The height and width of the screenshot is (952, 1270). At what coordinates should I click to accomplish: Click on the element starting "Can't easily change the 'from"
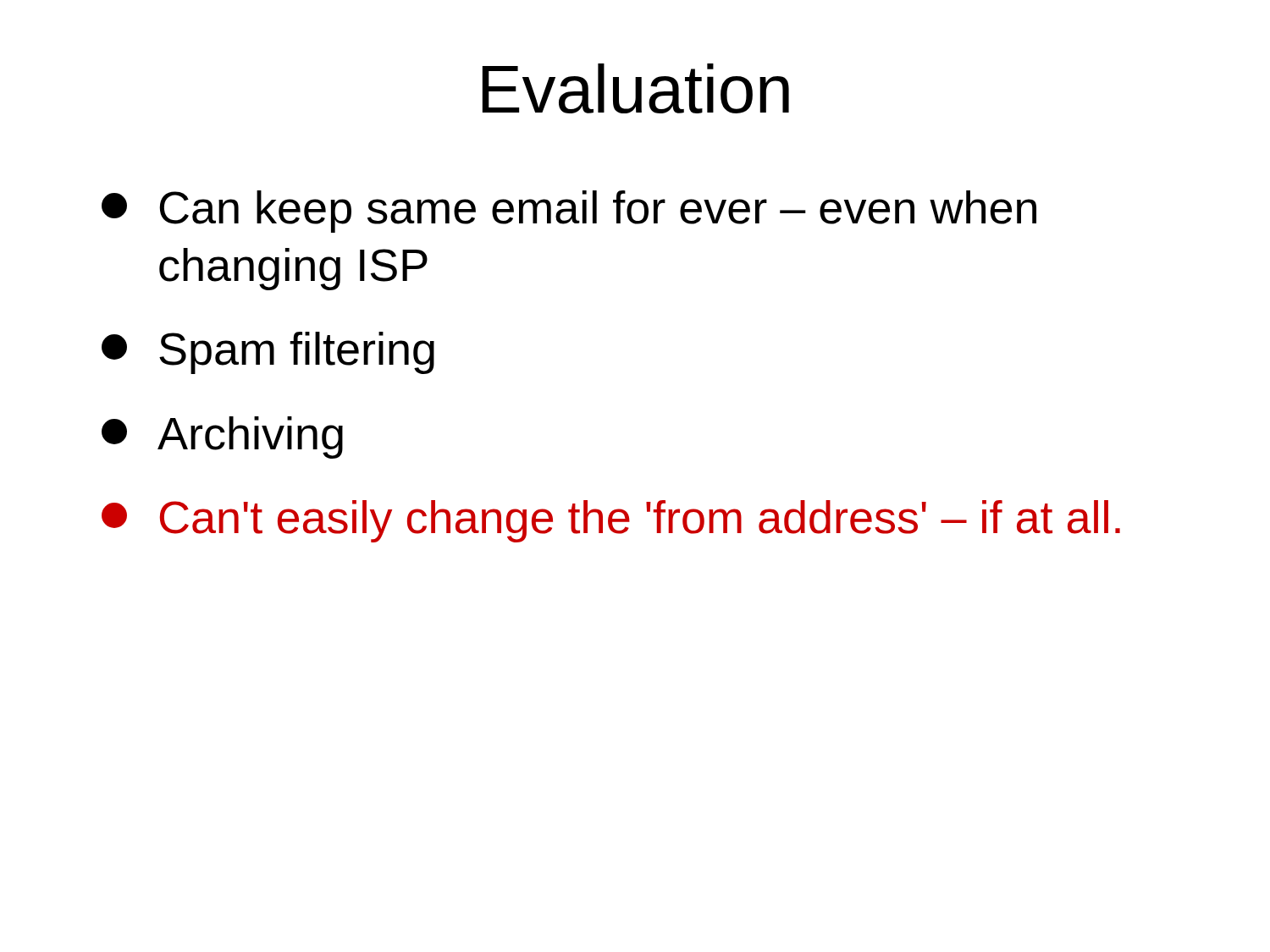pos(652,518)
